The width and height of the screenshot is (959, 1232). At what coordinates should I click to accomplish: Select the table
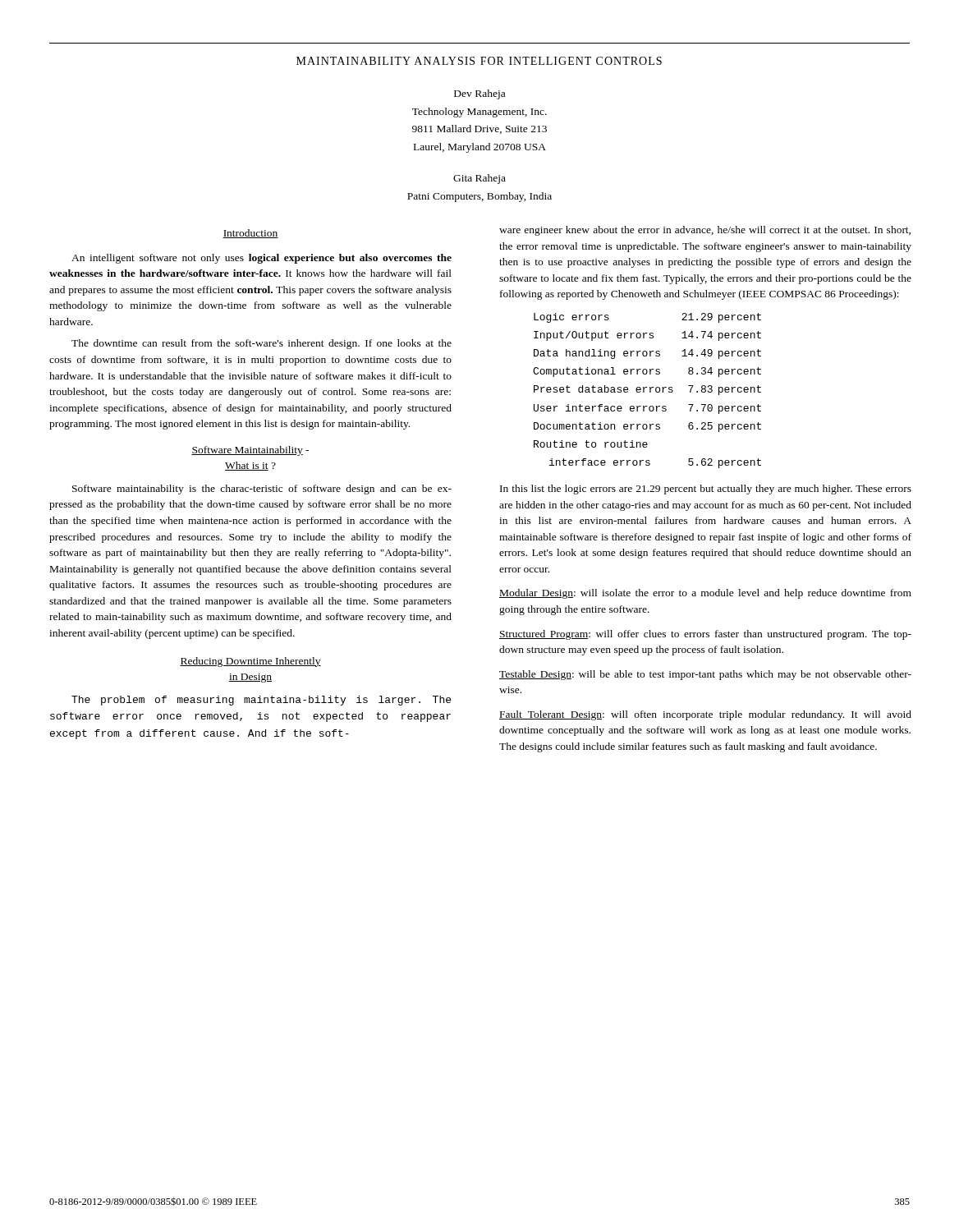pyautogui.click(x=722, y=390)
